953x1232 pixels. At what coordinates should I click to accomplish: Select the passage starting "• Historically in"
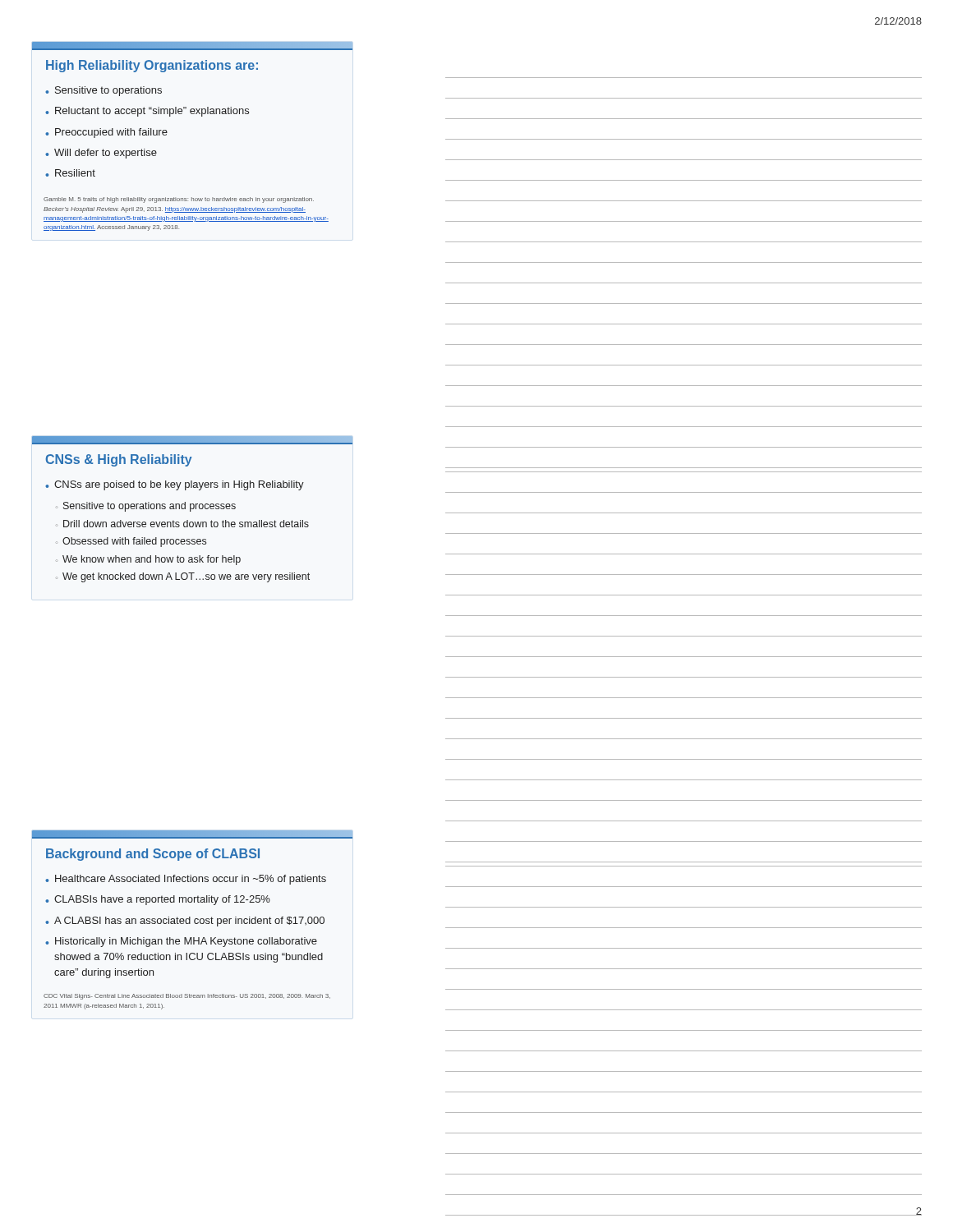tap(192, 957)
